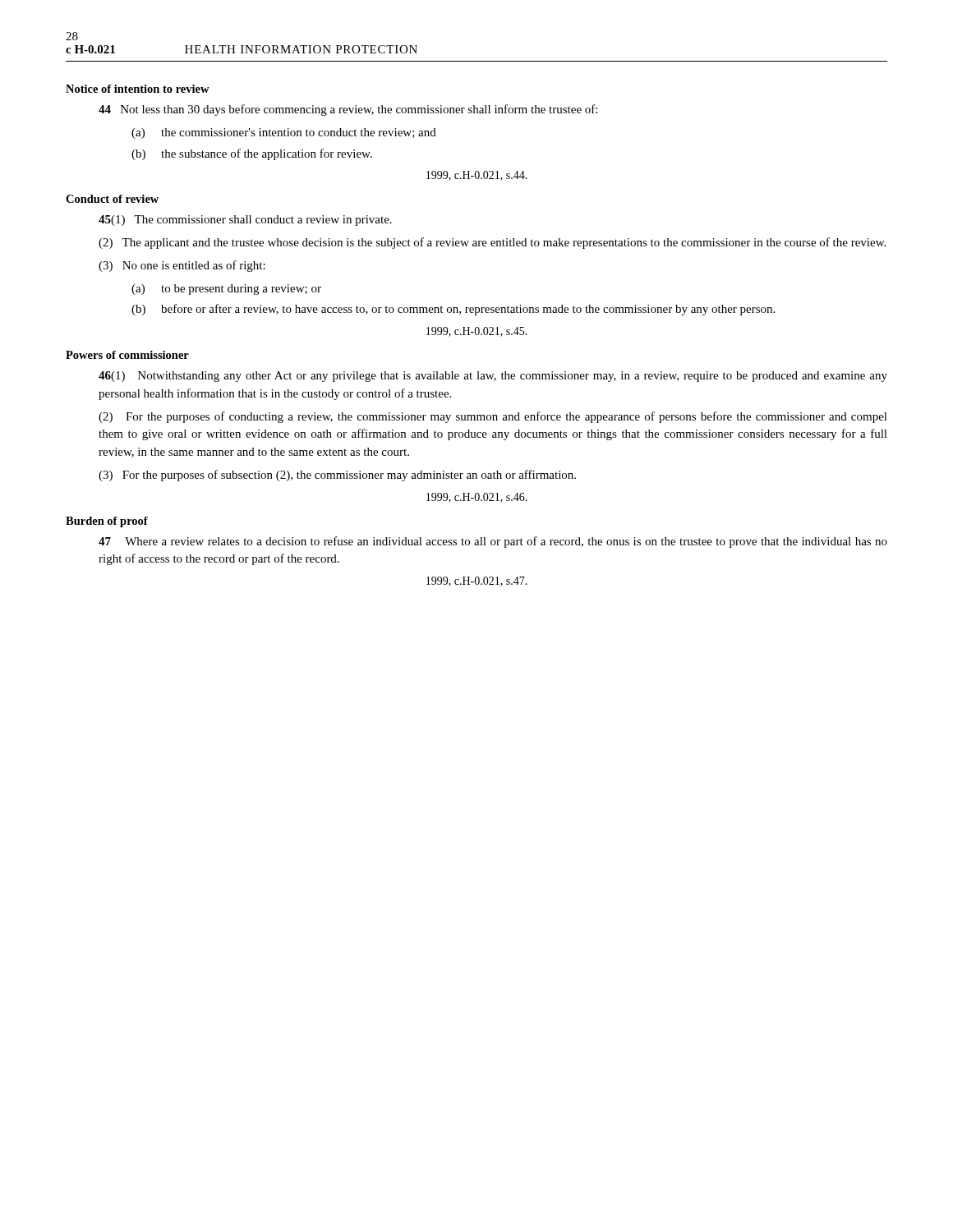This screenshot has width=953, height=1232.
Task: Locate the text block with the text "46(1) Notwithstanding any other Act or any privilege"
Action: coord(493,384)
